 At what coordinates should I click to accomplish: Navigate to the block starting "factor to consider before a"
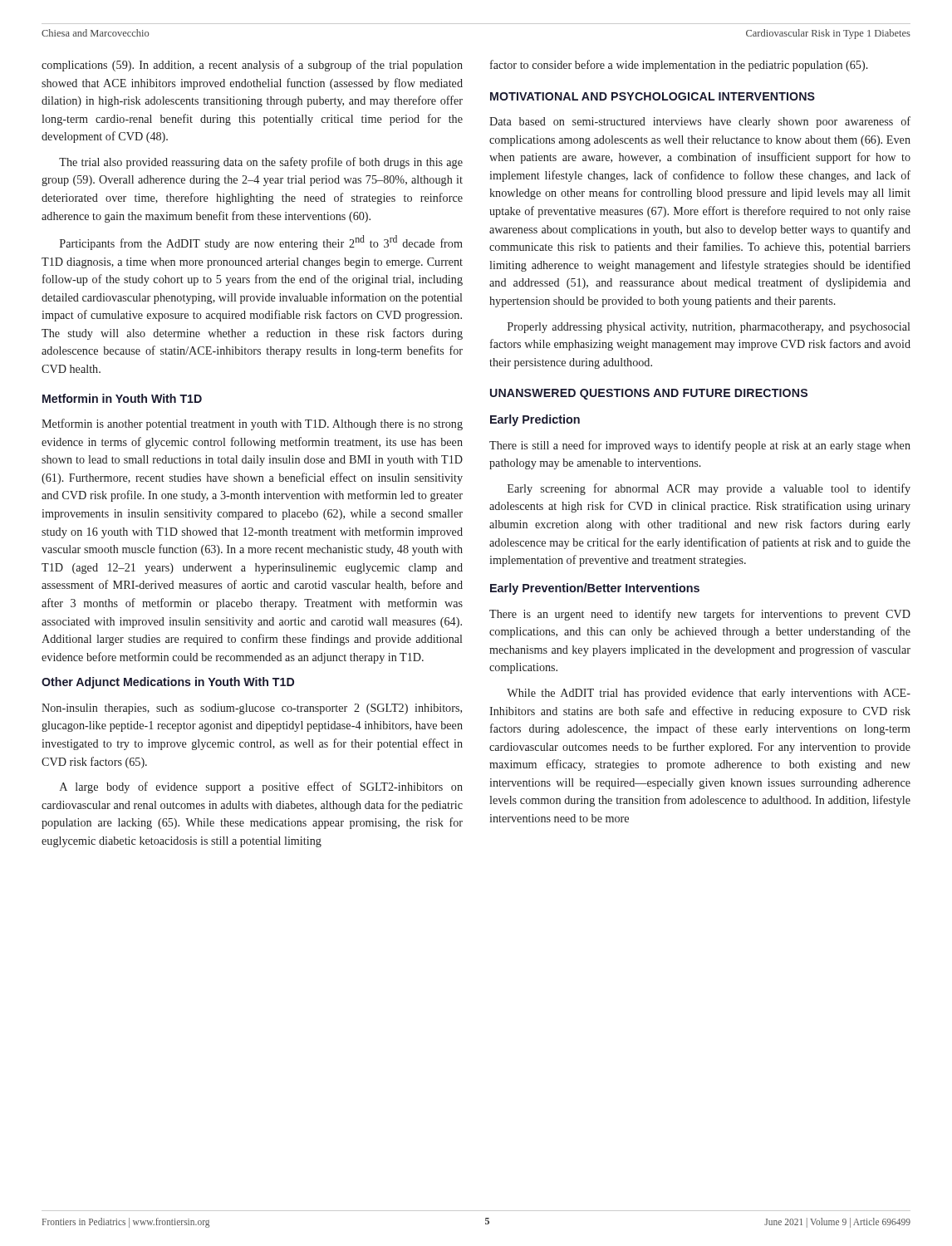click(700, 65)
